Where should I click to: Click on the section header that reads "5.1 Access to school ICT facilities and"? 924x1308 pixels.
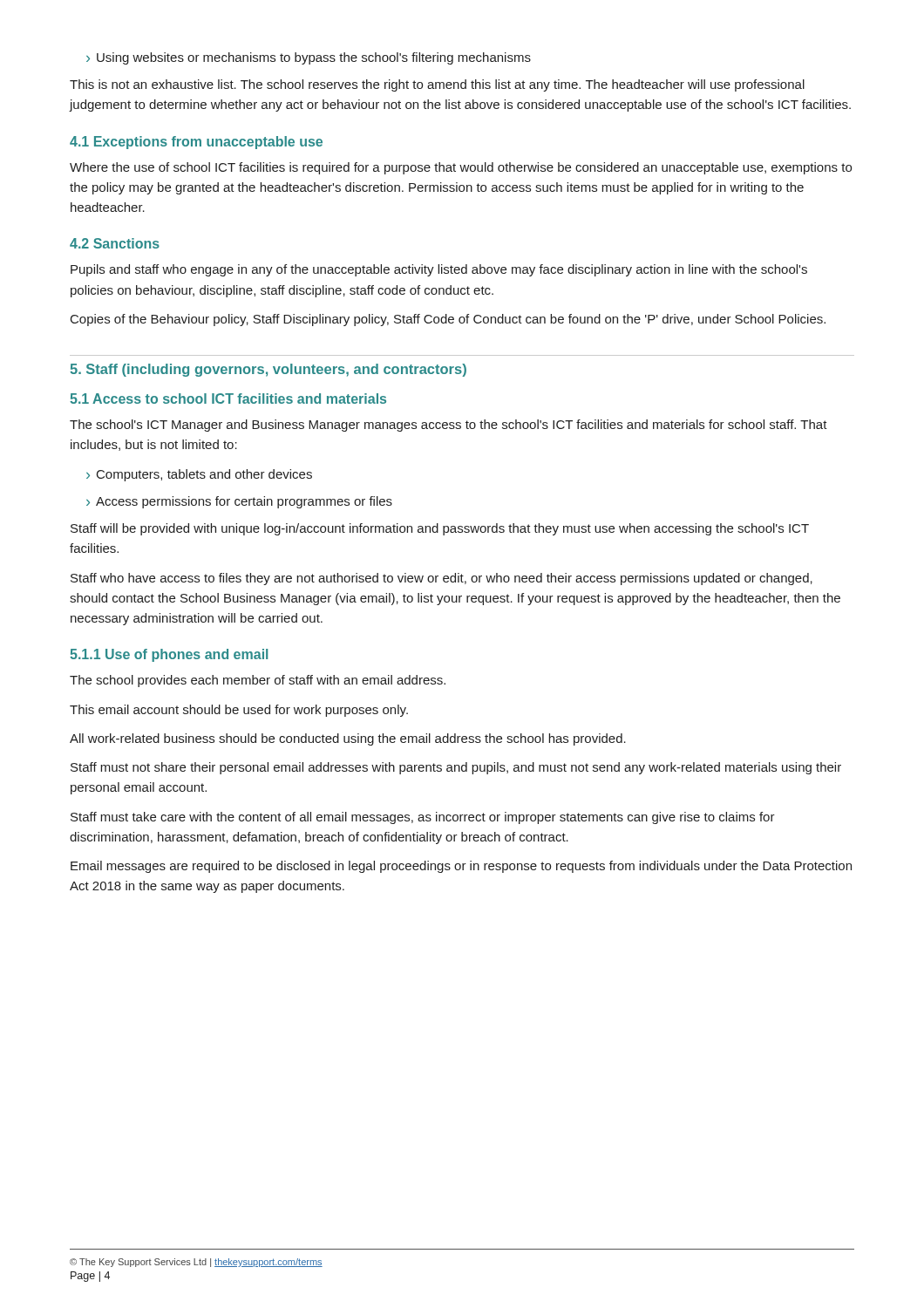(228, 399)
